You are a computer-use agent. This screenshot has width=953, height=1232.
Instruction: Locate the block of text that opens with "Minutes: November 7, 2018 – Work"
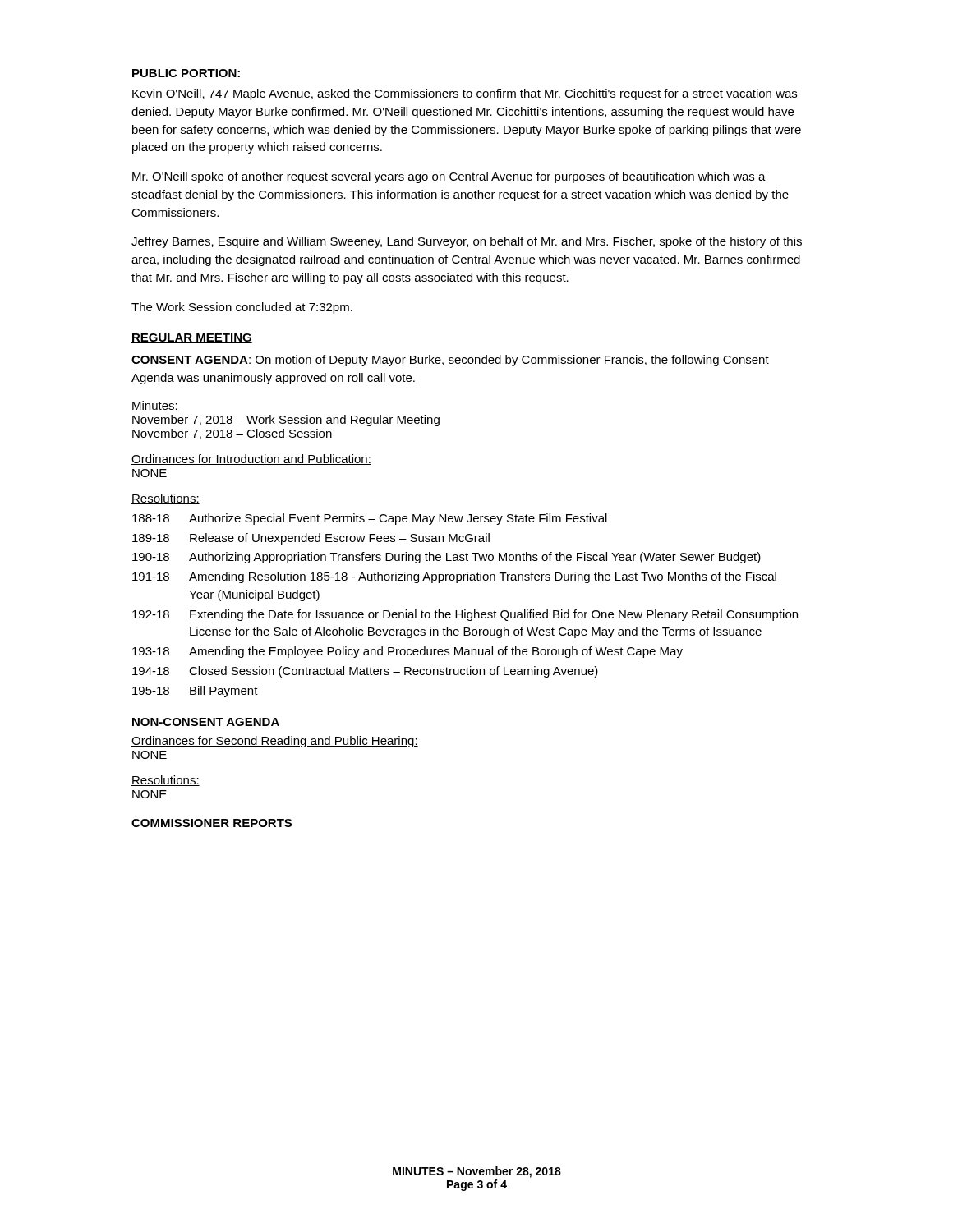pos(286,419)
